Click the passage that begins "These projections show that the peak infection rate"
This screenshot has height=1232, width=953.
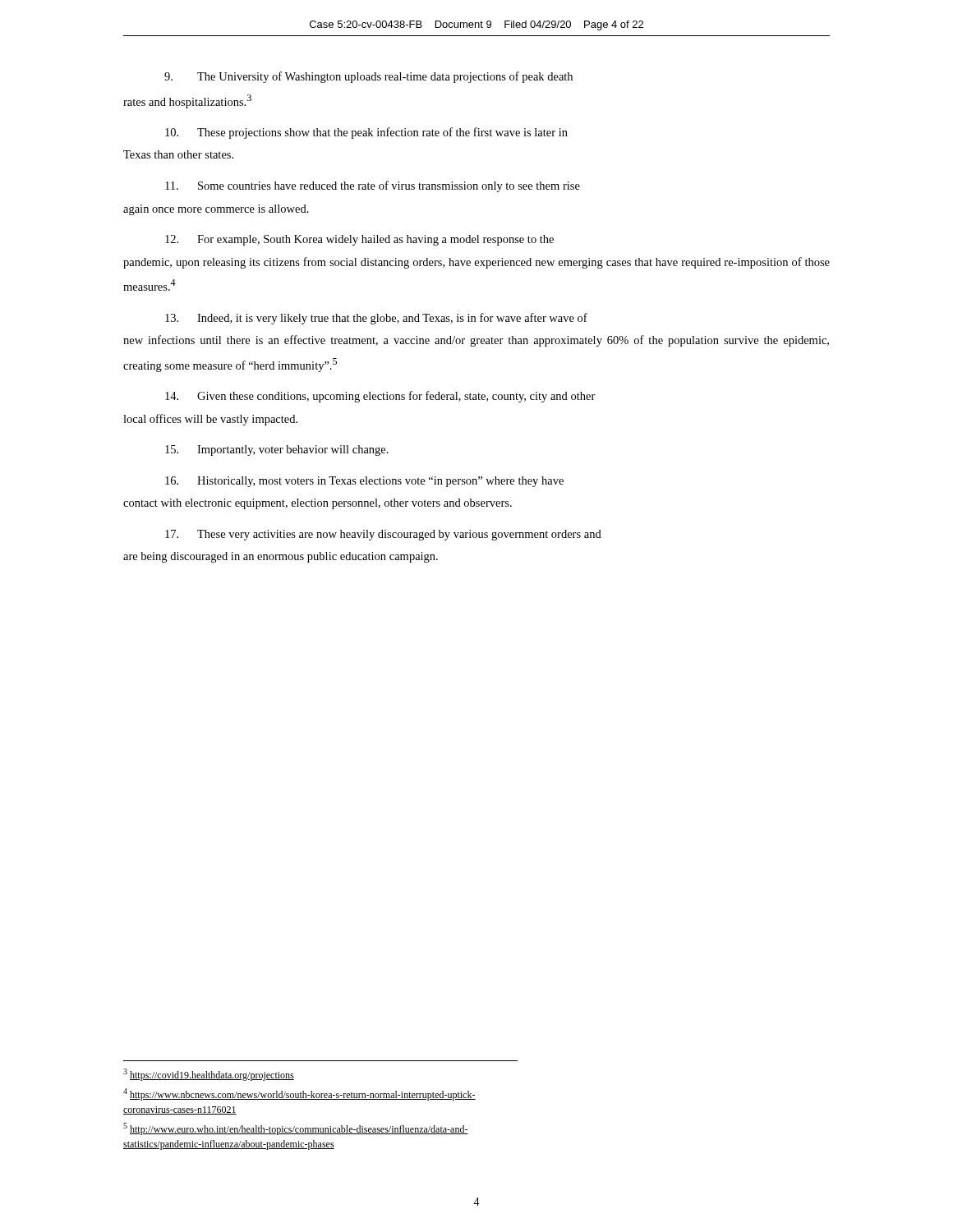click(476, 144)
